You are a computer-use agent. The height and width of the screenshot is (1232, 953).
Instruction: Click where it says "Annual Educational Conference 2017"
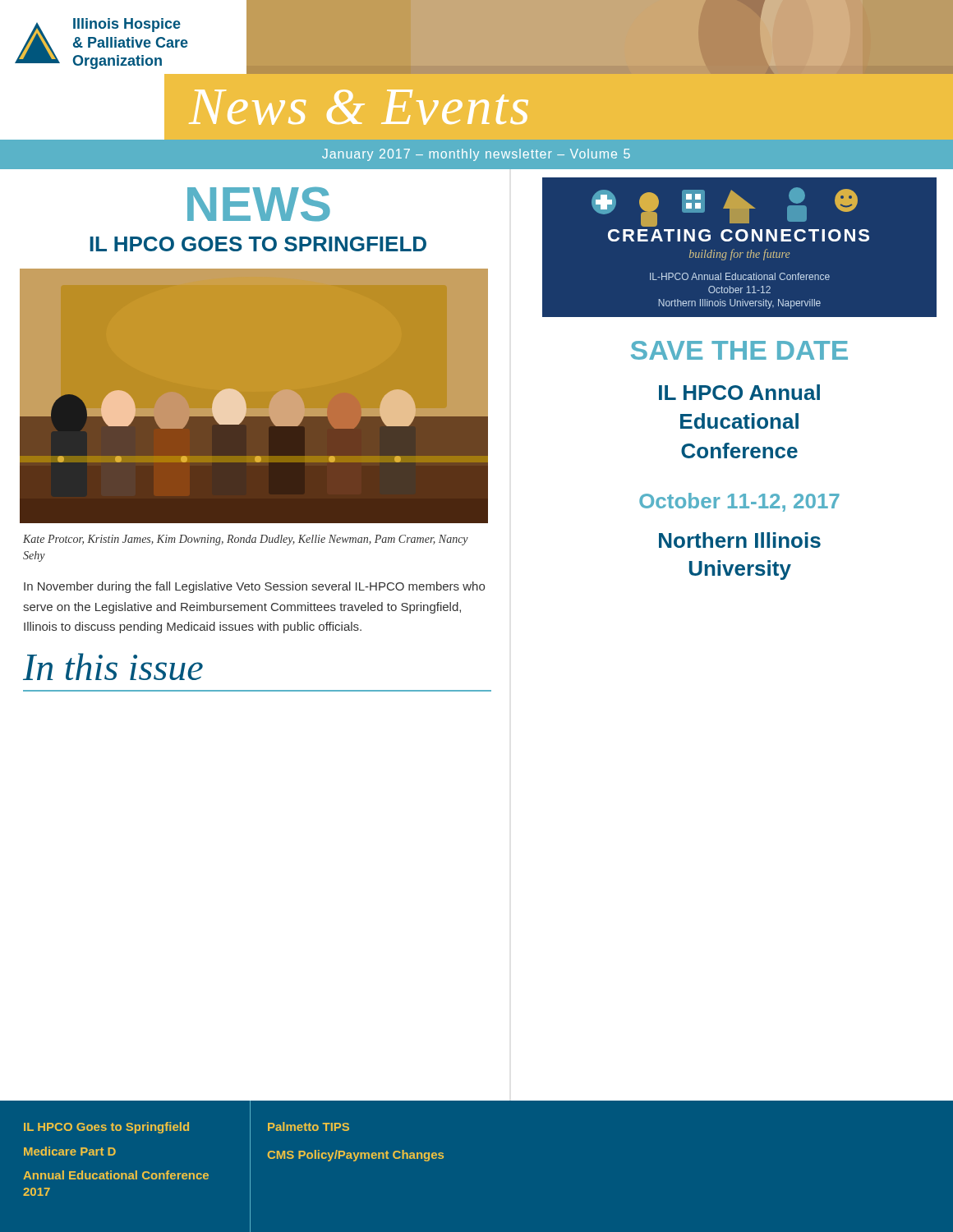coord(116,1183)
